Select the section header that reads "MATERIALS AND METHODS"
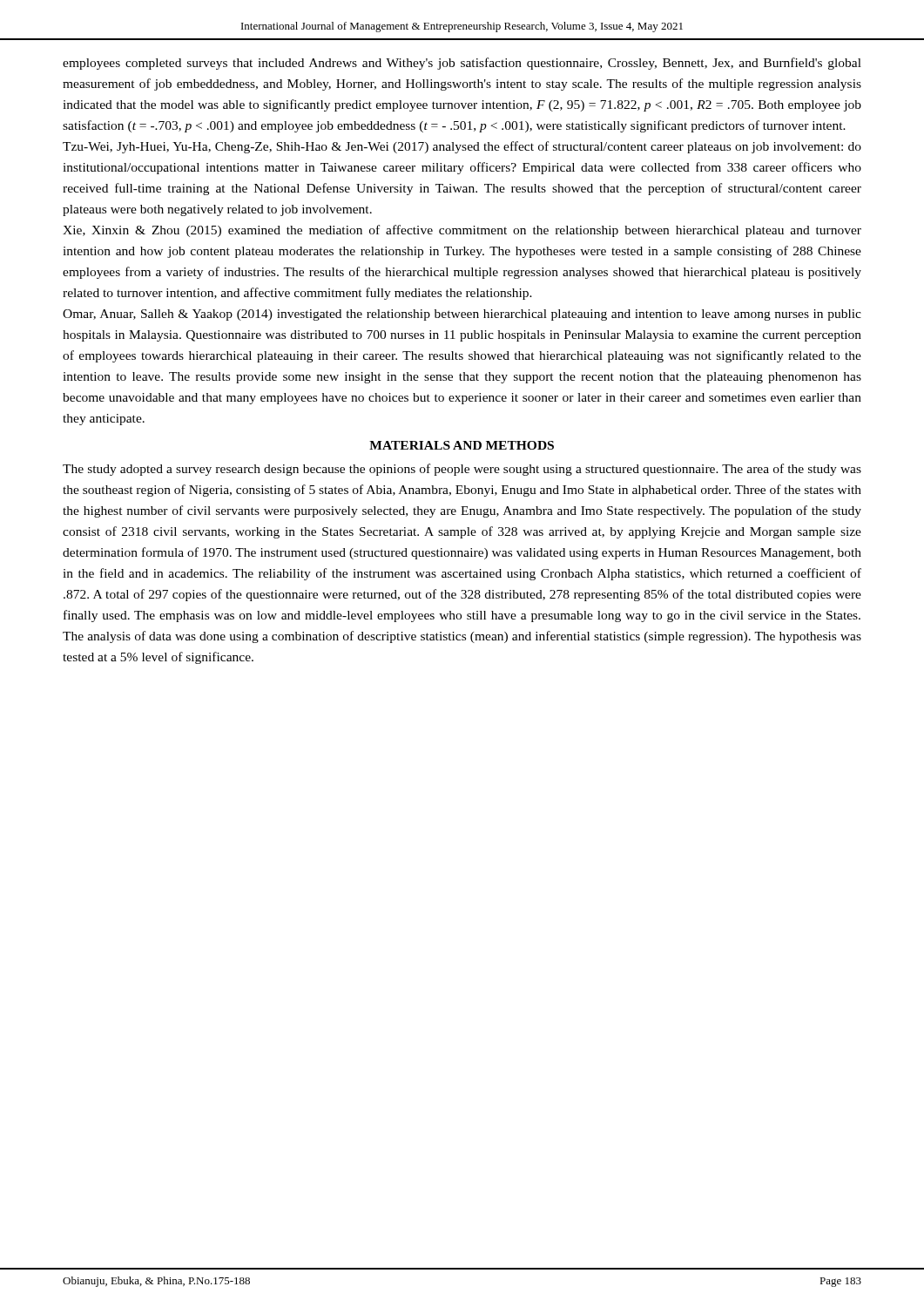 coord(462,445)
